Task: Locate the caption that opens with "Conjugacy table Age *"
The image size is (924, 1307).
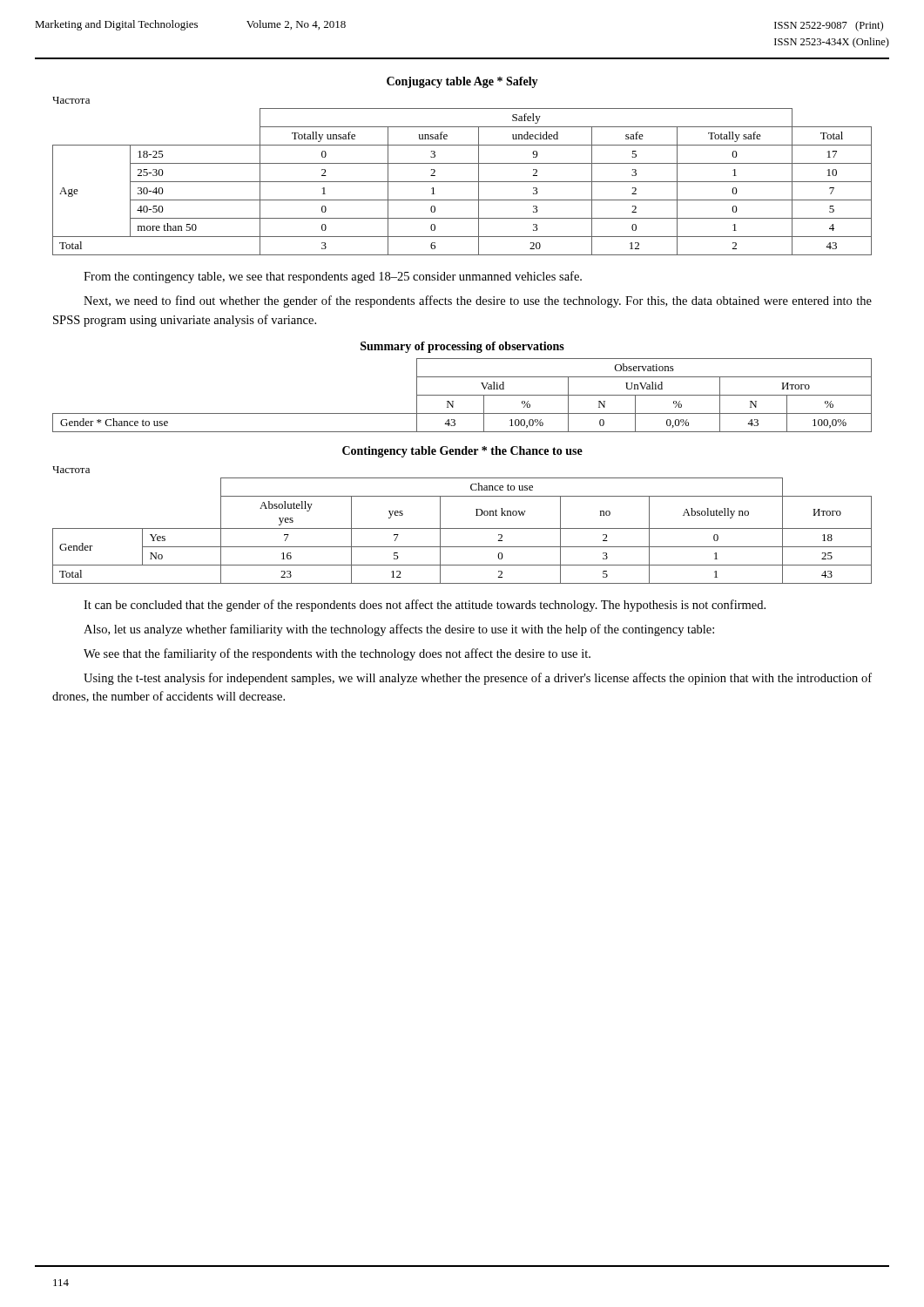Action: [x=462, y=81]
